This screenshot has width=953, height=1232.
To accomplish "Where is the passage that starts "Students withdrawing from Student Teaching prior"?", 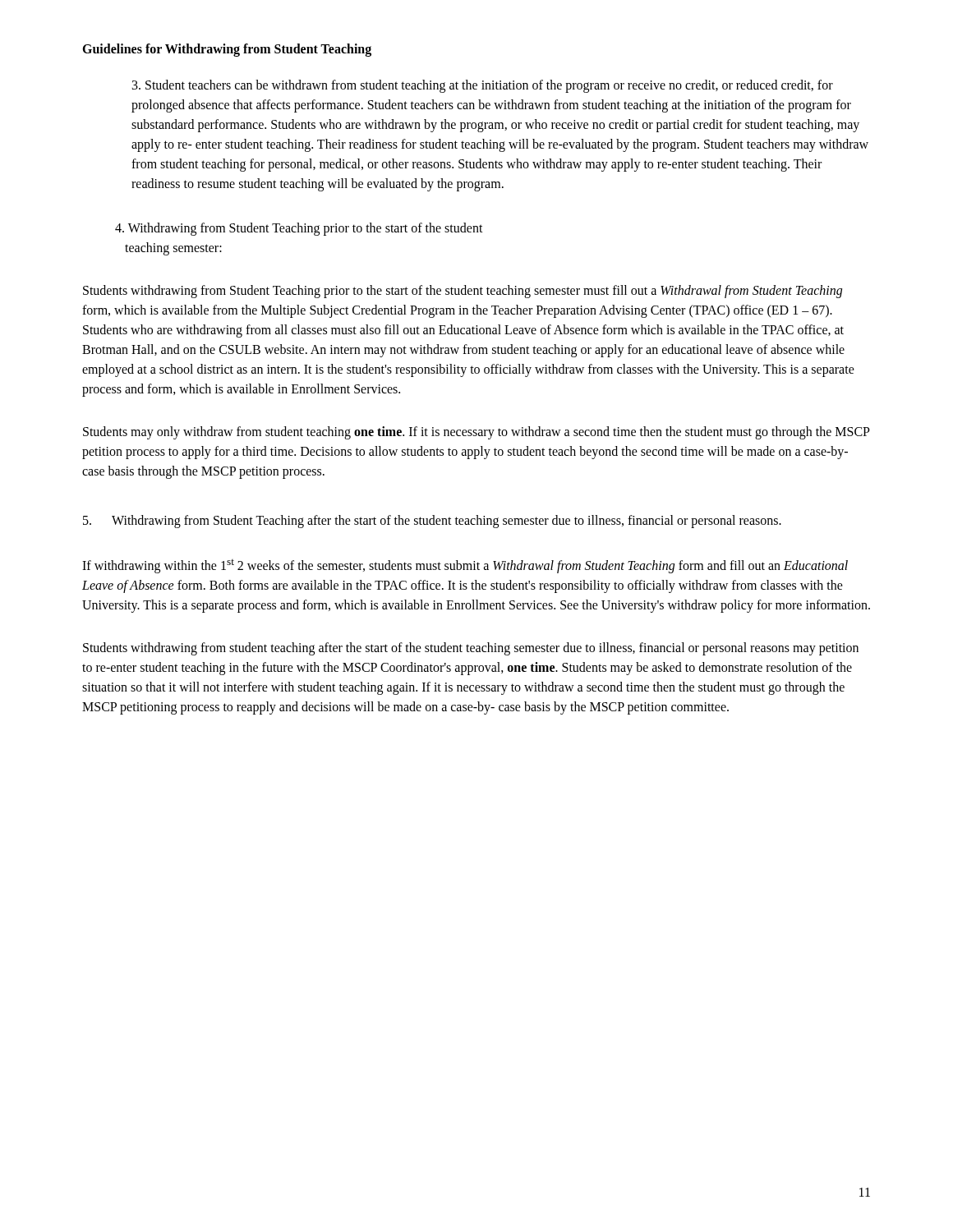I will point(468,340).
